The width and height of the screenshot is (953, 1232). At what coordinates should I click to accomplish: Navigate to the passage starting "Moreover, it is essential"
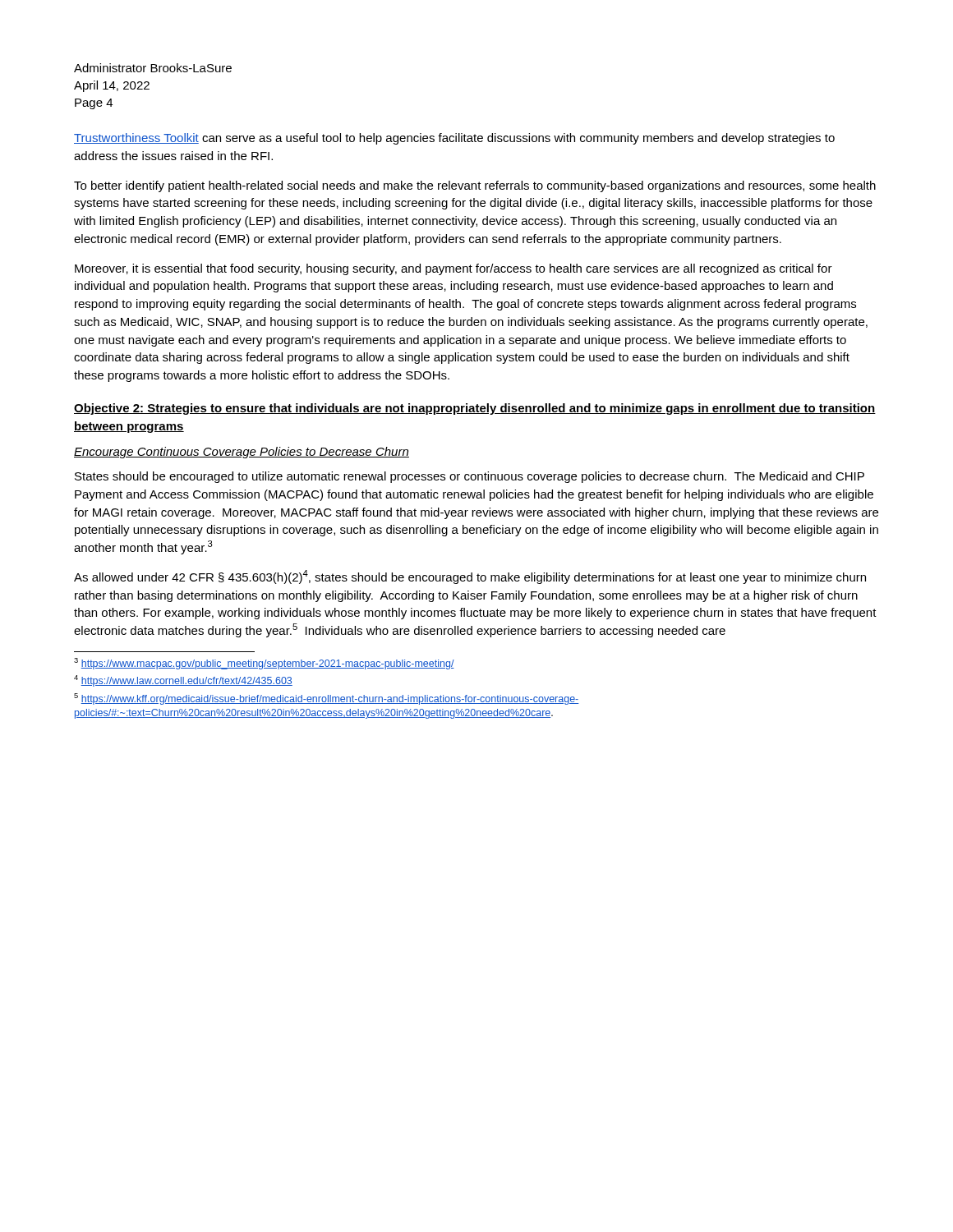476,322
